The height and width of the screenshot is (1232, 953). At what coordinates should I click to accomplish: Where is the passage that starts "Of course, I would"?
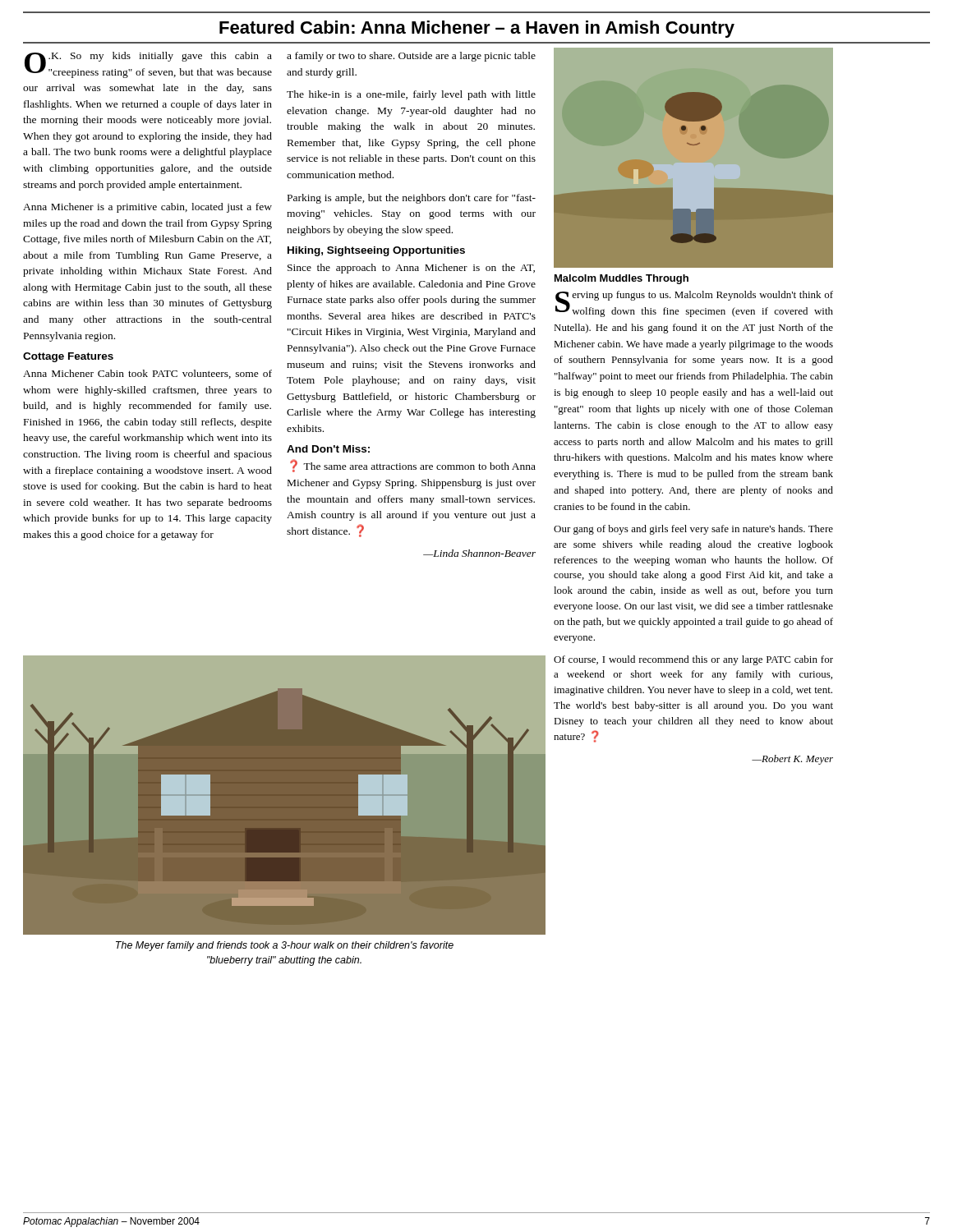coord(693,697)
